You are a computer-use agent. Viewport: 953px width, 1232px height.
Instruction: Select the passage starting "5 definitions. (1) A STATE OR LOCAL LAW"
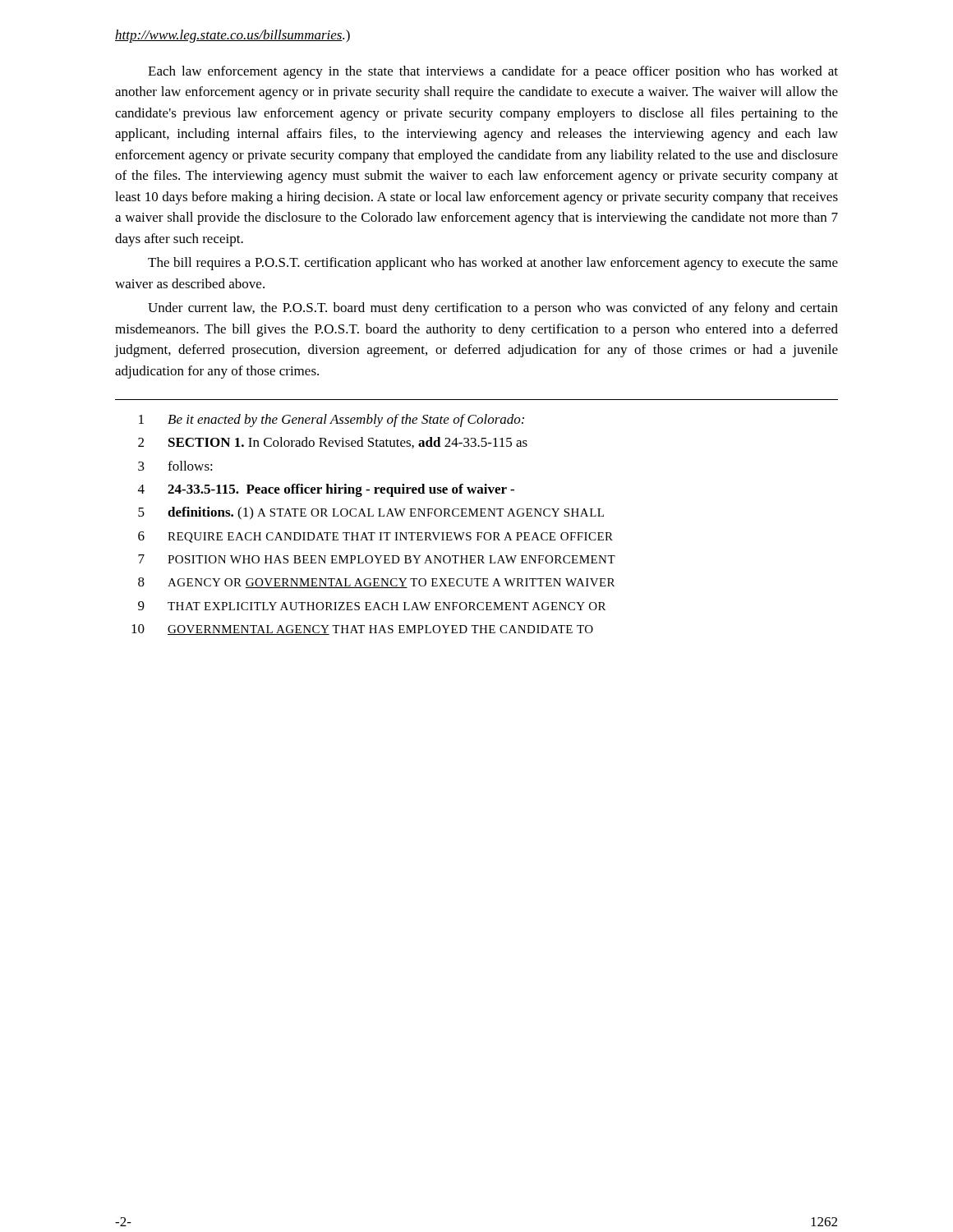[x=476, y=513]
